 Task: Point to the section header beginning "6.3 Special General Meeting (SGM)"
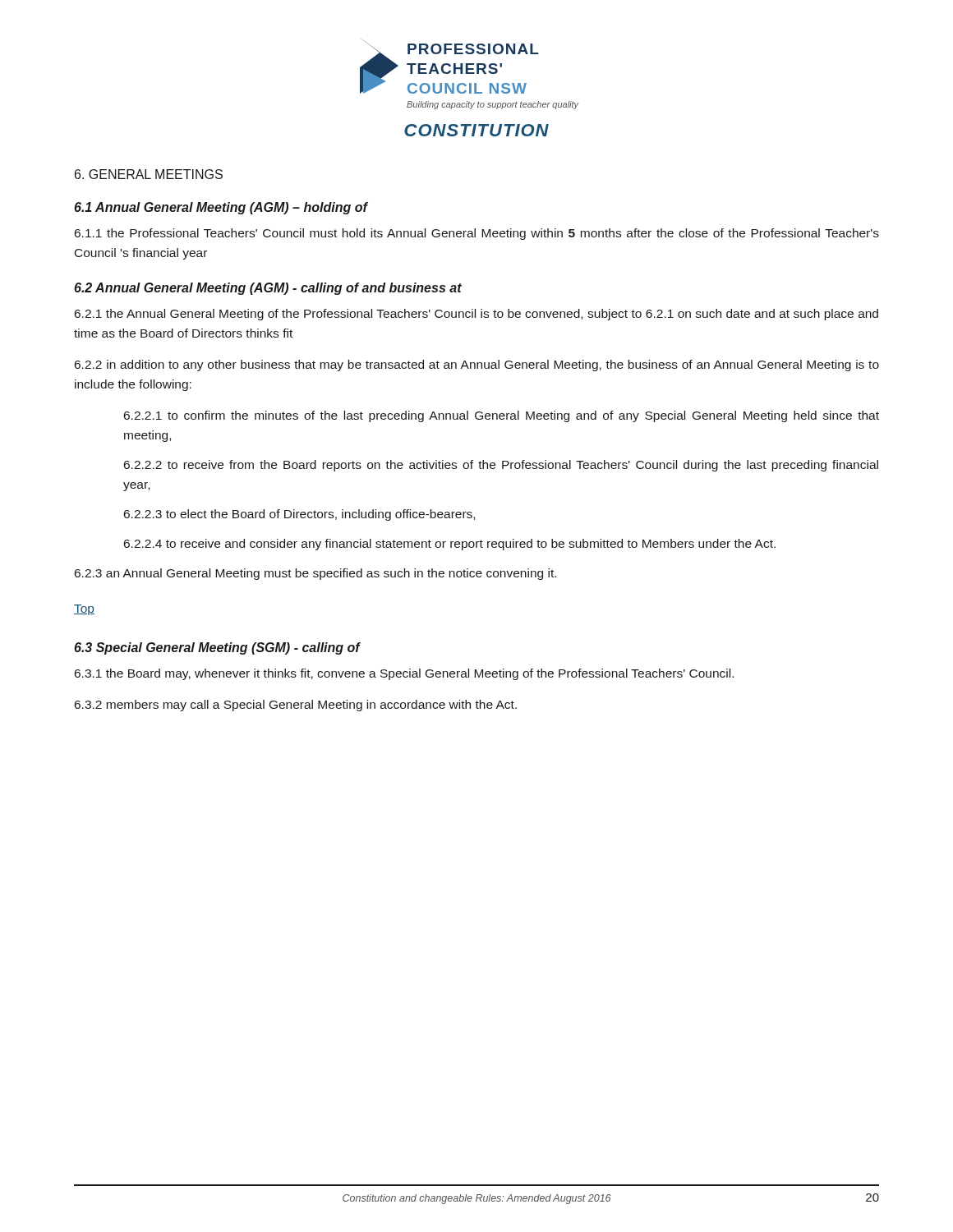click(217, 648)
